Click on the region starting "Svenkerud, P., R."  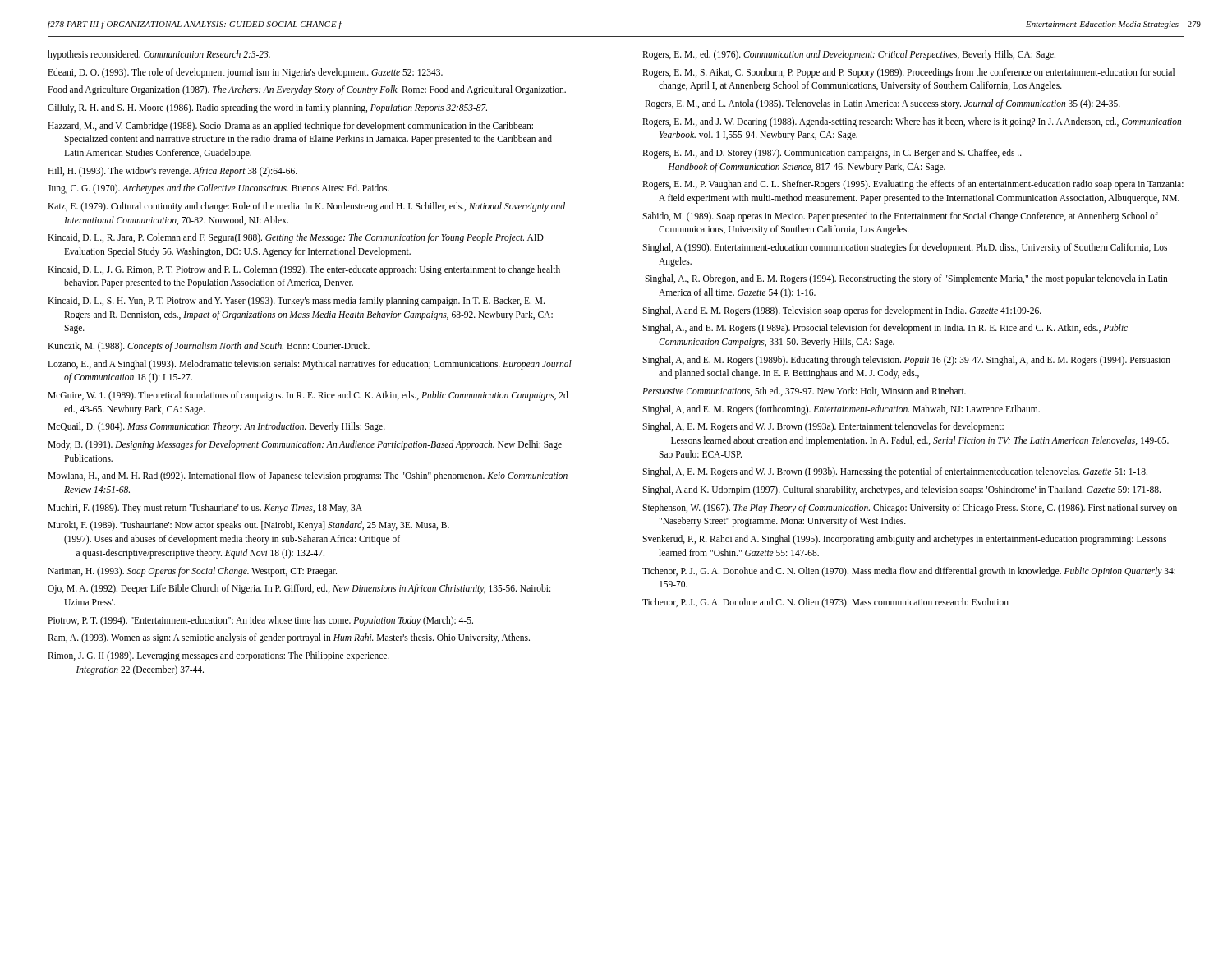pos(904,546)
